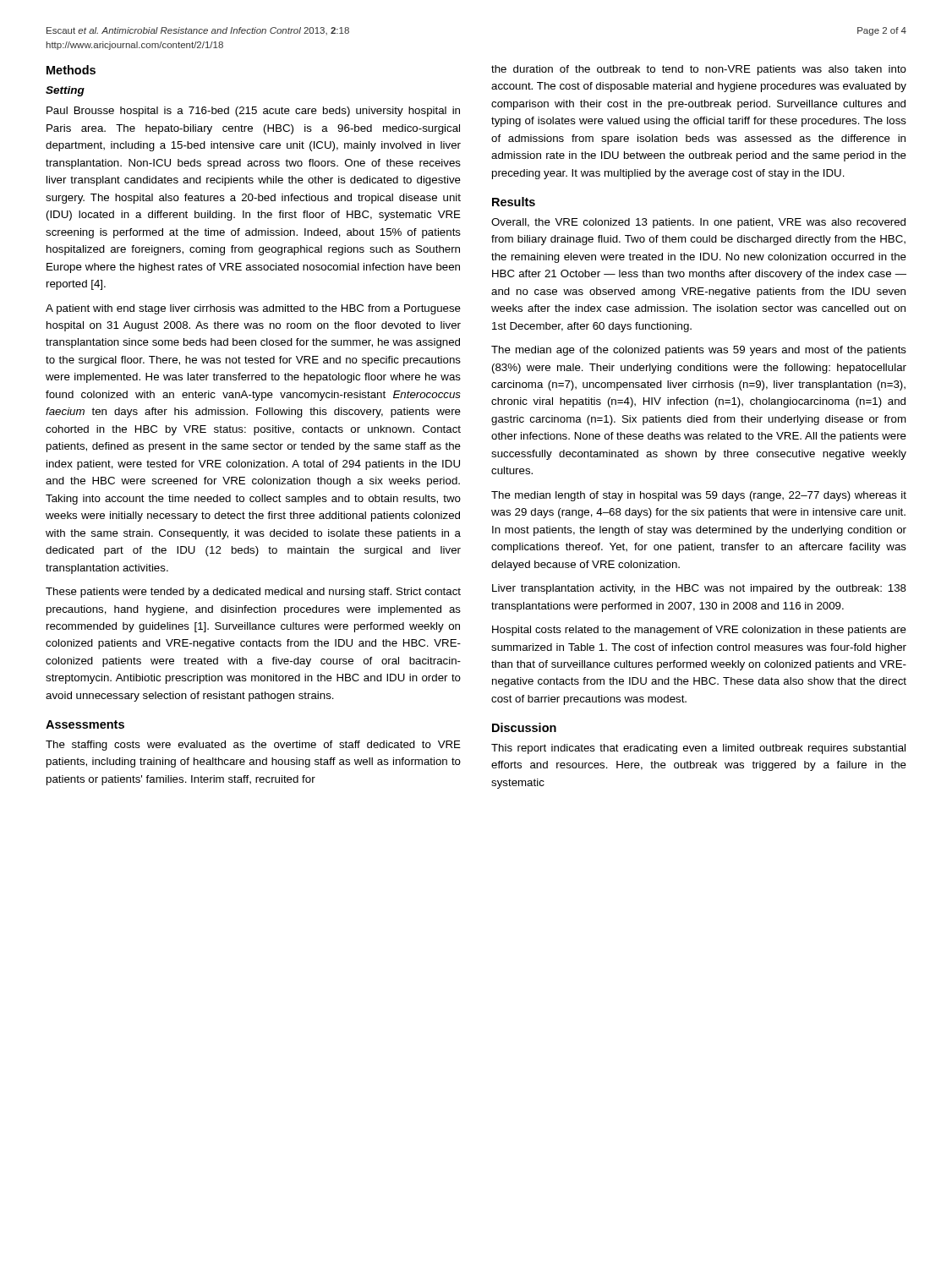The width and height of the screenshot is (952, 1268).
Task: Click on the text block with the text "The median length"
Action: tap(699, 529)
